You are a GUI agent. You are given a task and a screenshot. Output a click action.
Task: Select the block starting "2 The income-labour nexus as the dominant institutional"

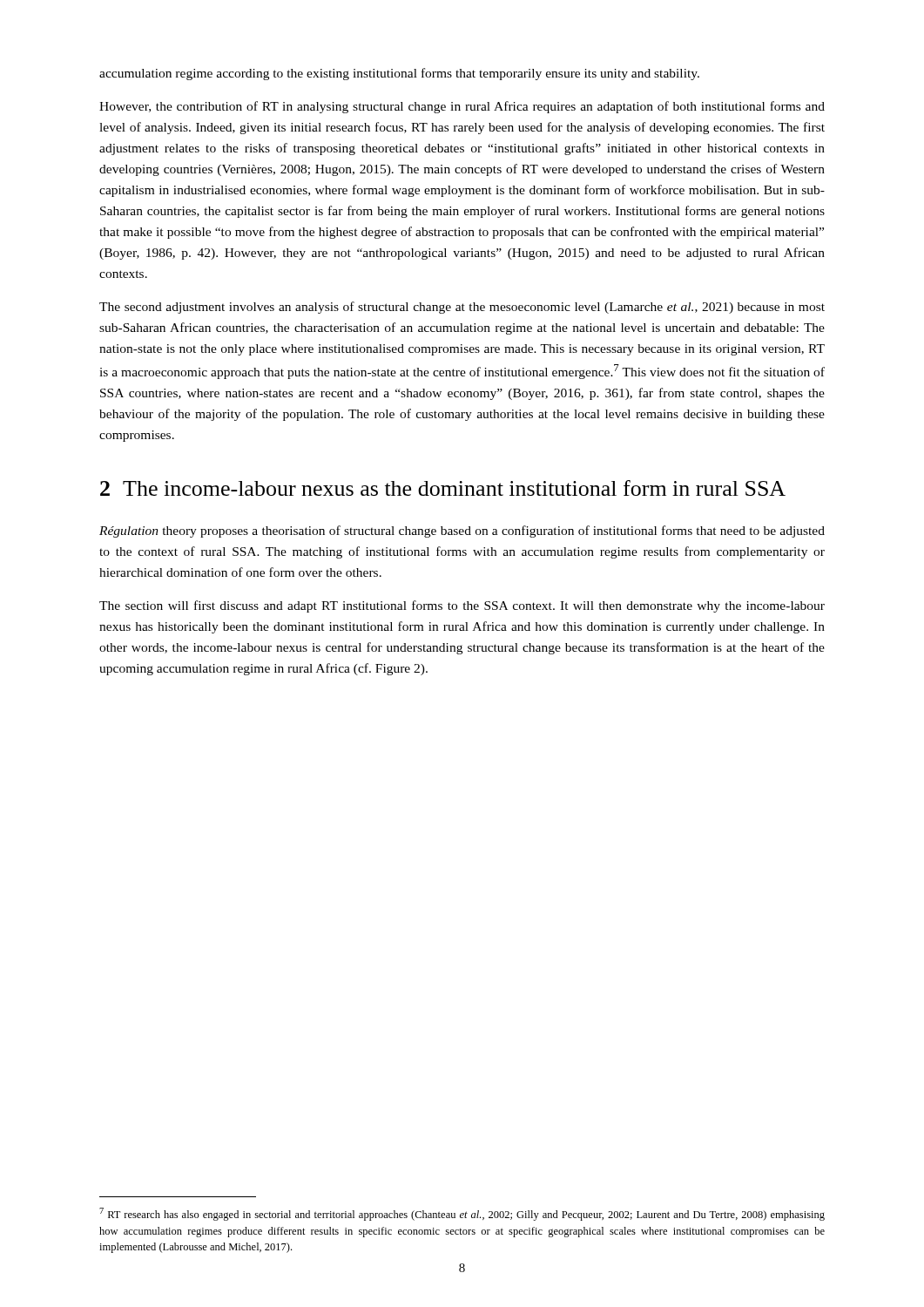coord(442,489)
